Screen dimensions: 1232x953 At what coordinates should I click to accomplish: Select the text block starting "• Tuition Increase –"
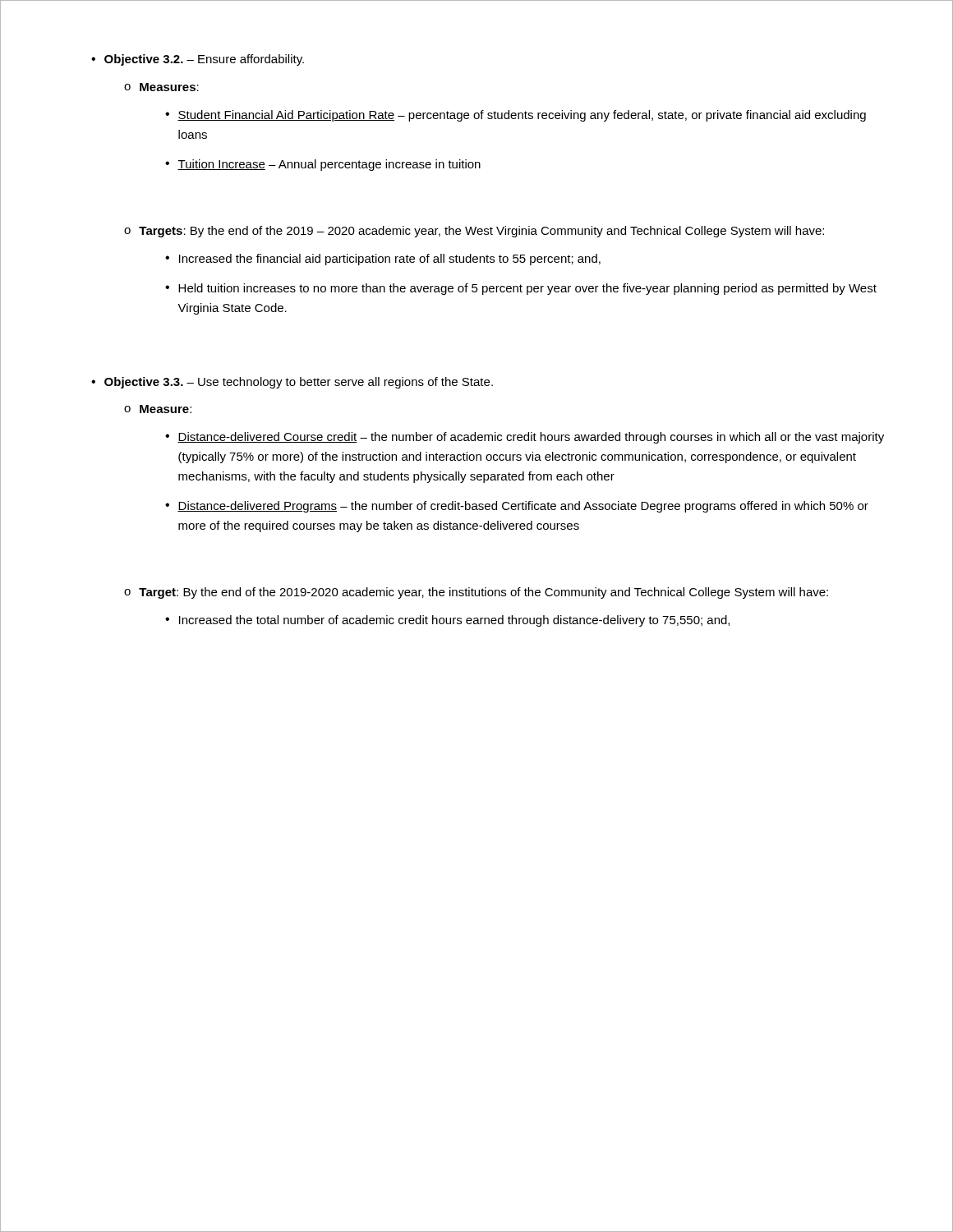point(323,165)
